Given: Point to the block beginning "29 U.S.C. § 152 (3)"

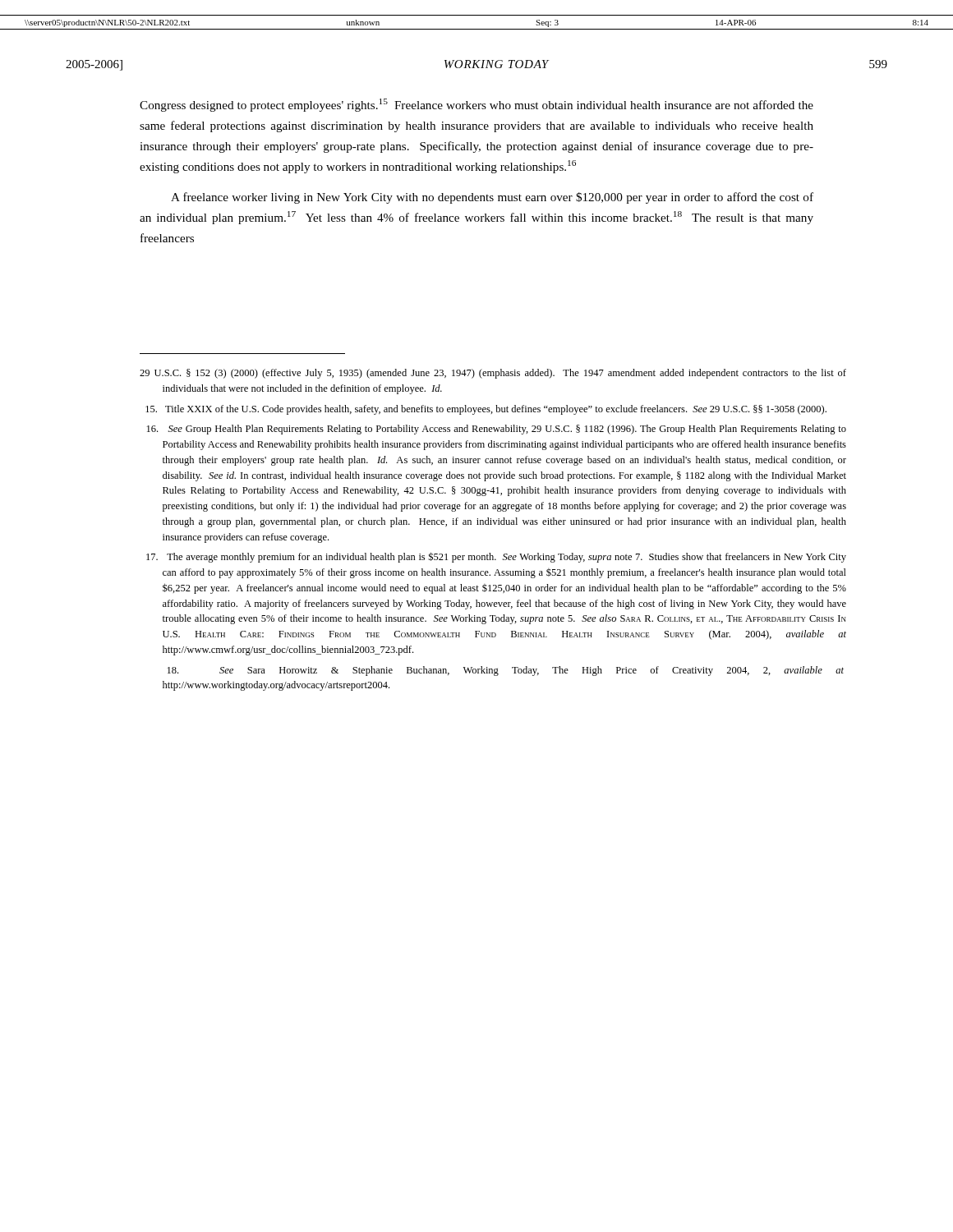Looking at the screenshot, I should 493,381.
